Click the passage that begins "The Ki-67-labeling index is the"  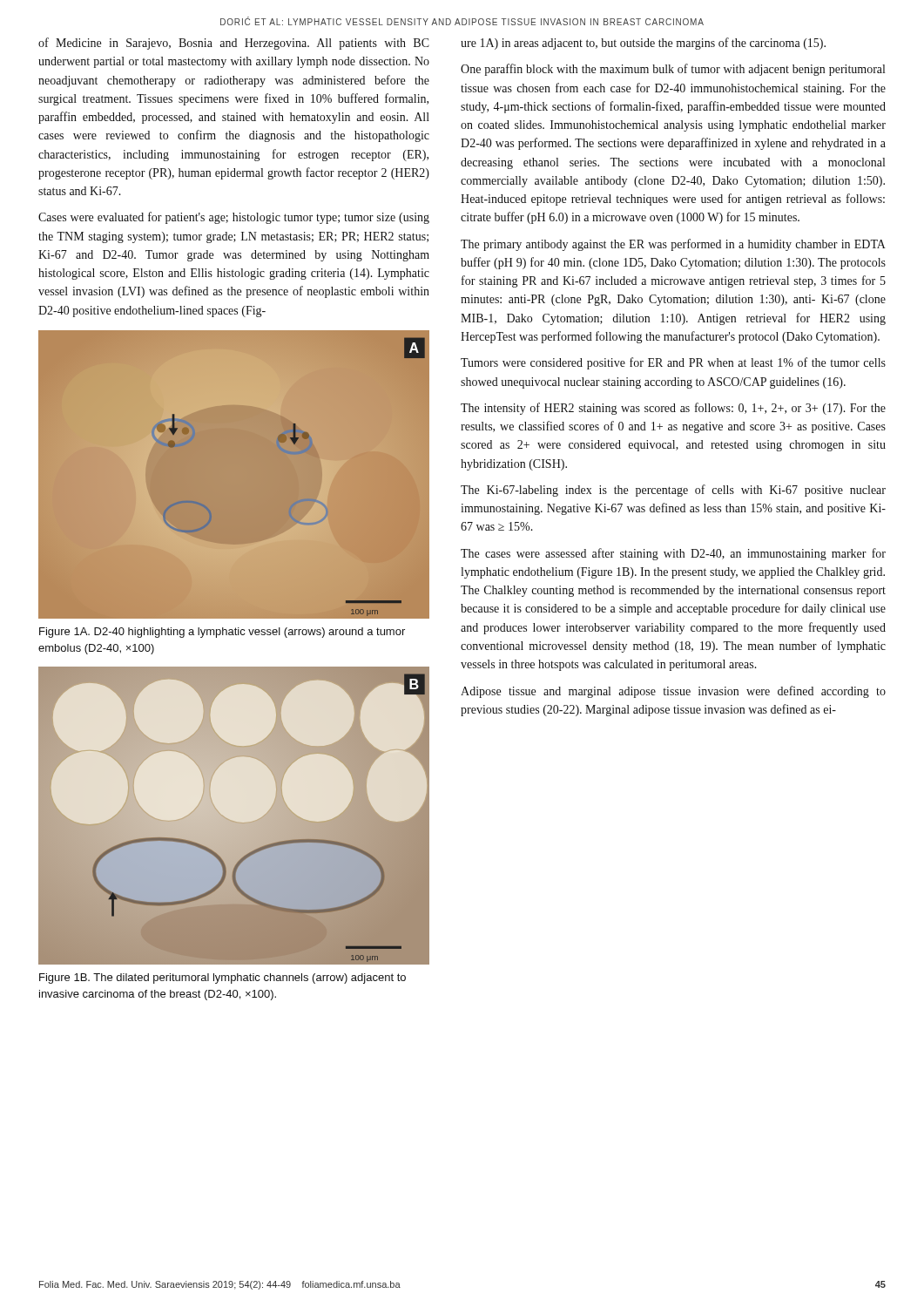tap(673, 509)
